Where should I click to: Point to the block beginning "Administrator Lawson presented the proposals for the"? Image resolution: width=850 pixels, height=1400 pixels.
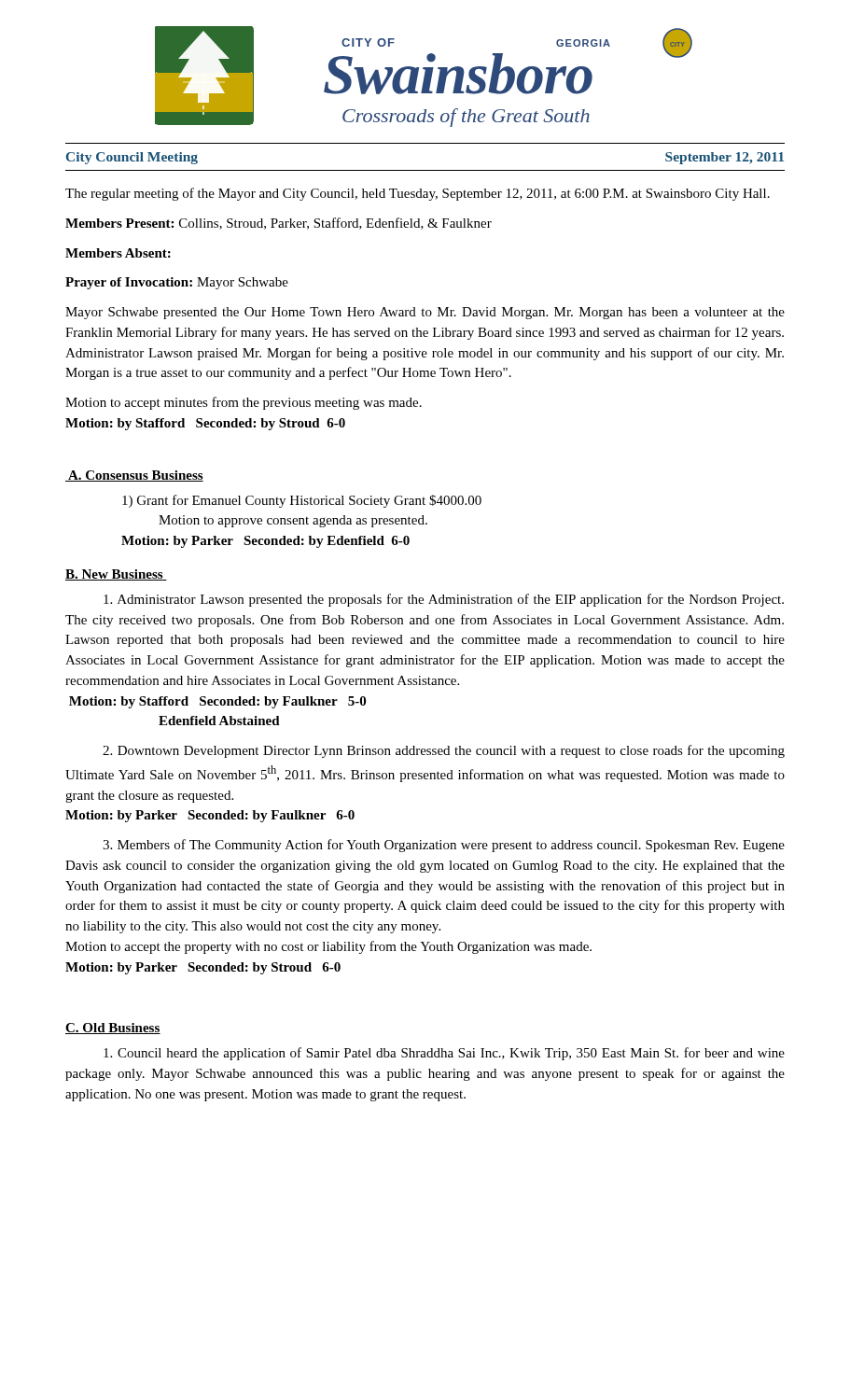(425, 660)
